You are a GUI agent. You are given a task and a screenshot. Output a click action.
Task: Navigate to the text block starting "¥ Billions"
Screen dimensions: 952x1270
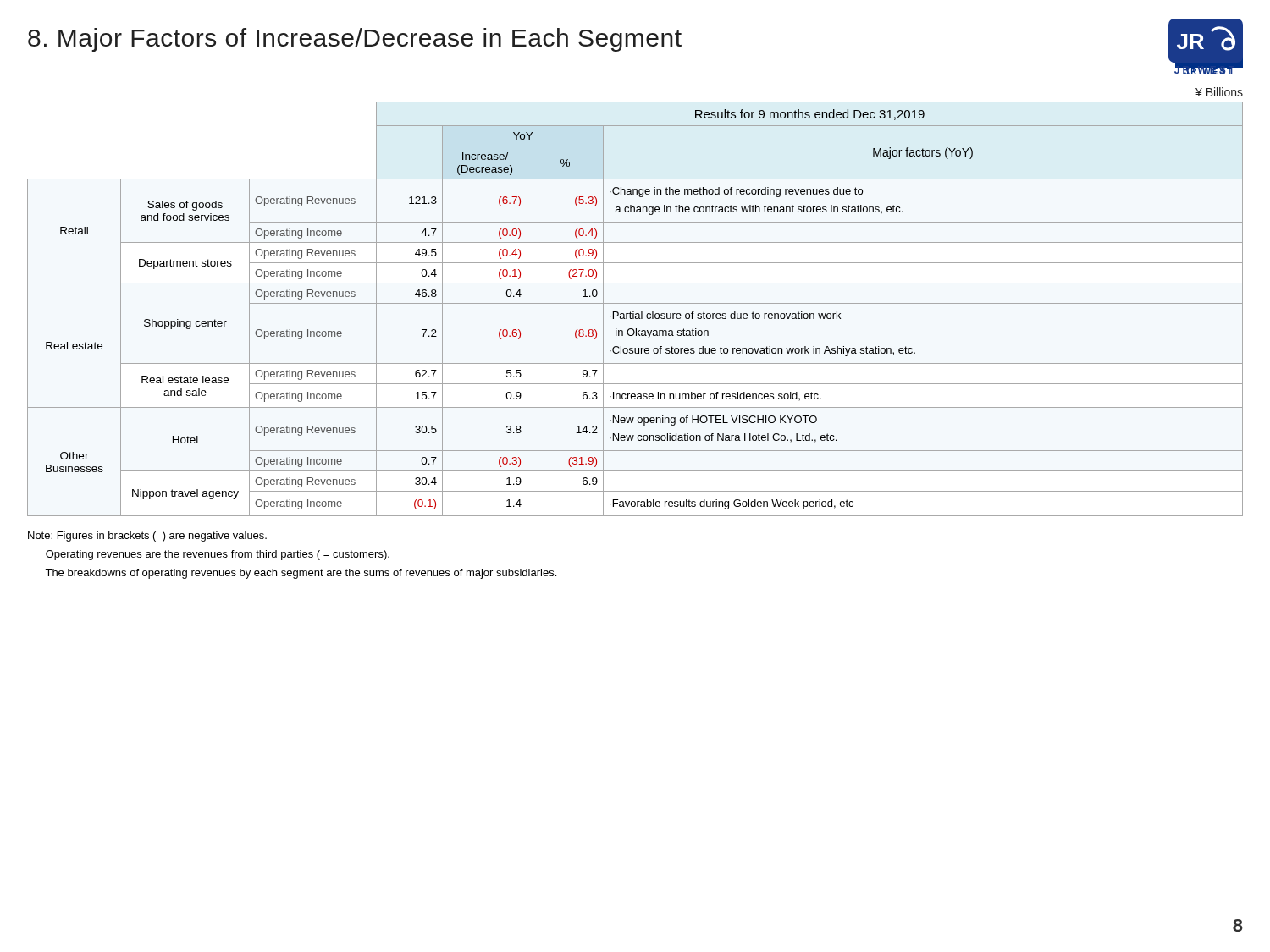coord(1219,92)
